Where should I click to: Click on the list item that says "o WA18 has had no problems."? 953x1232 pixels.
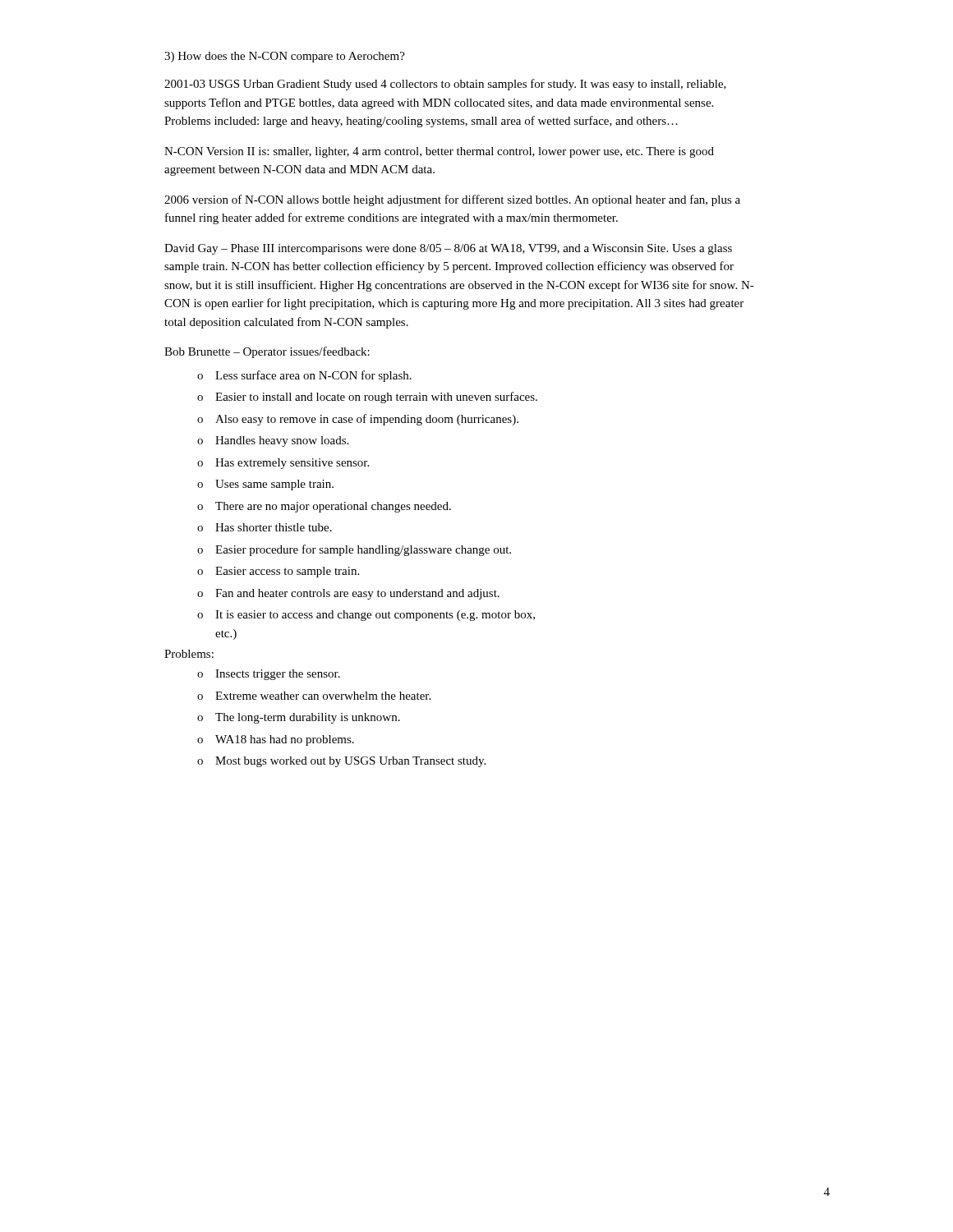coord(276,739)
